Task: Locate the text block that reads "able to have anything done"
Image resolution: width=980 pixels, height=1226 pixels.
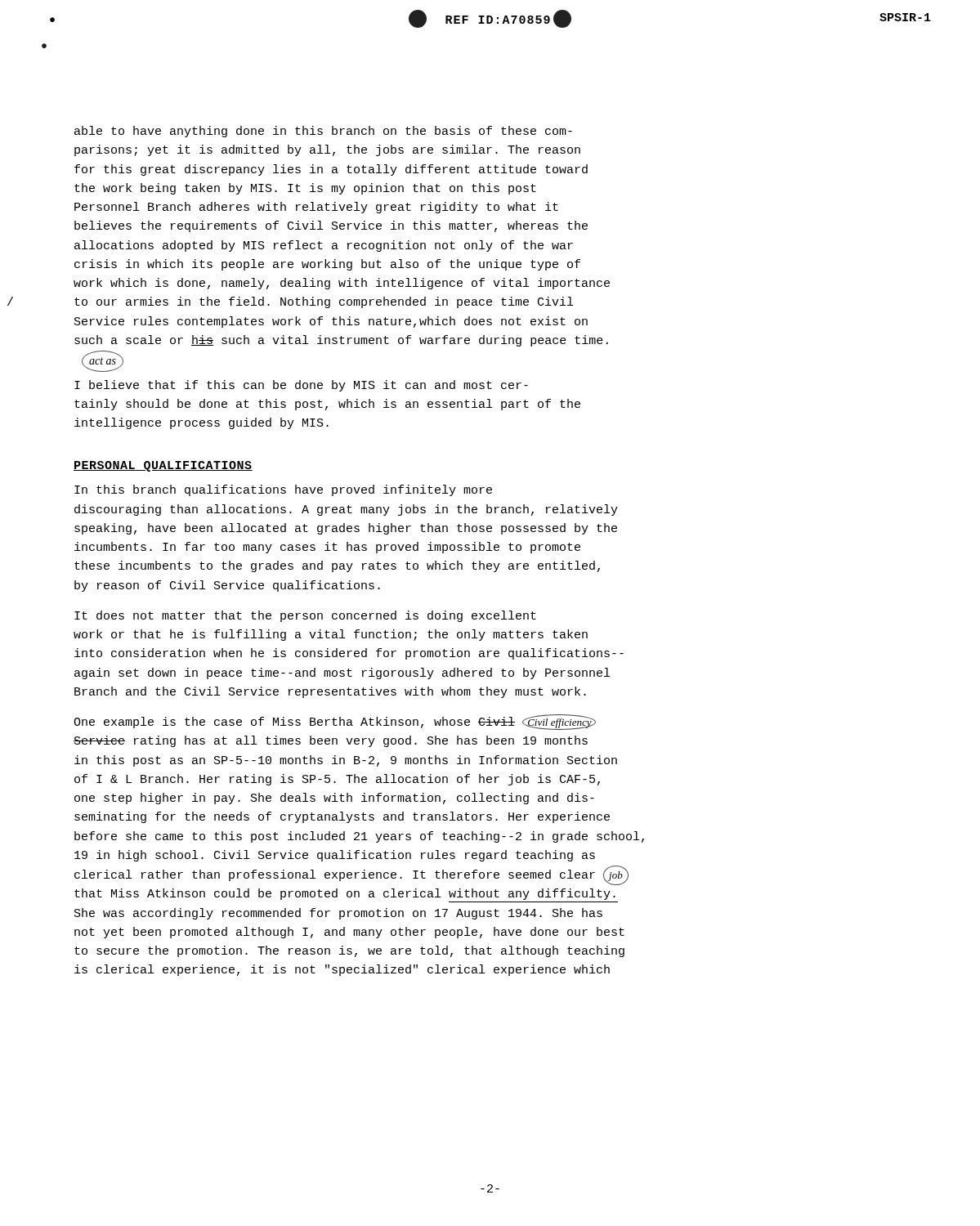Action: [x=494, y=247]
